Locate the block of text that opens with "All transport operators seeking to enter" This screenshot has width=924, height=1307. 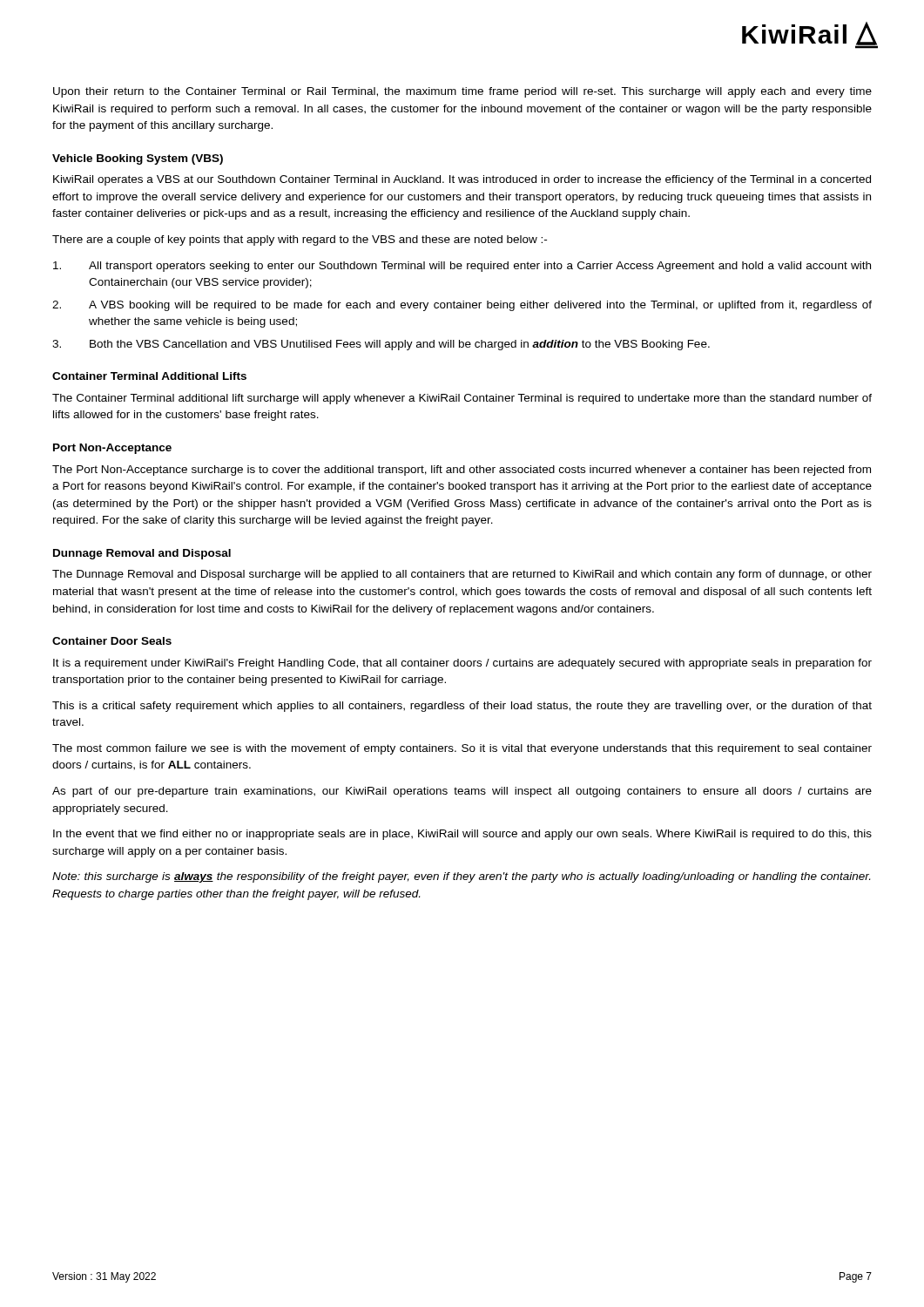pyautogui.click(x=462, y=274)
